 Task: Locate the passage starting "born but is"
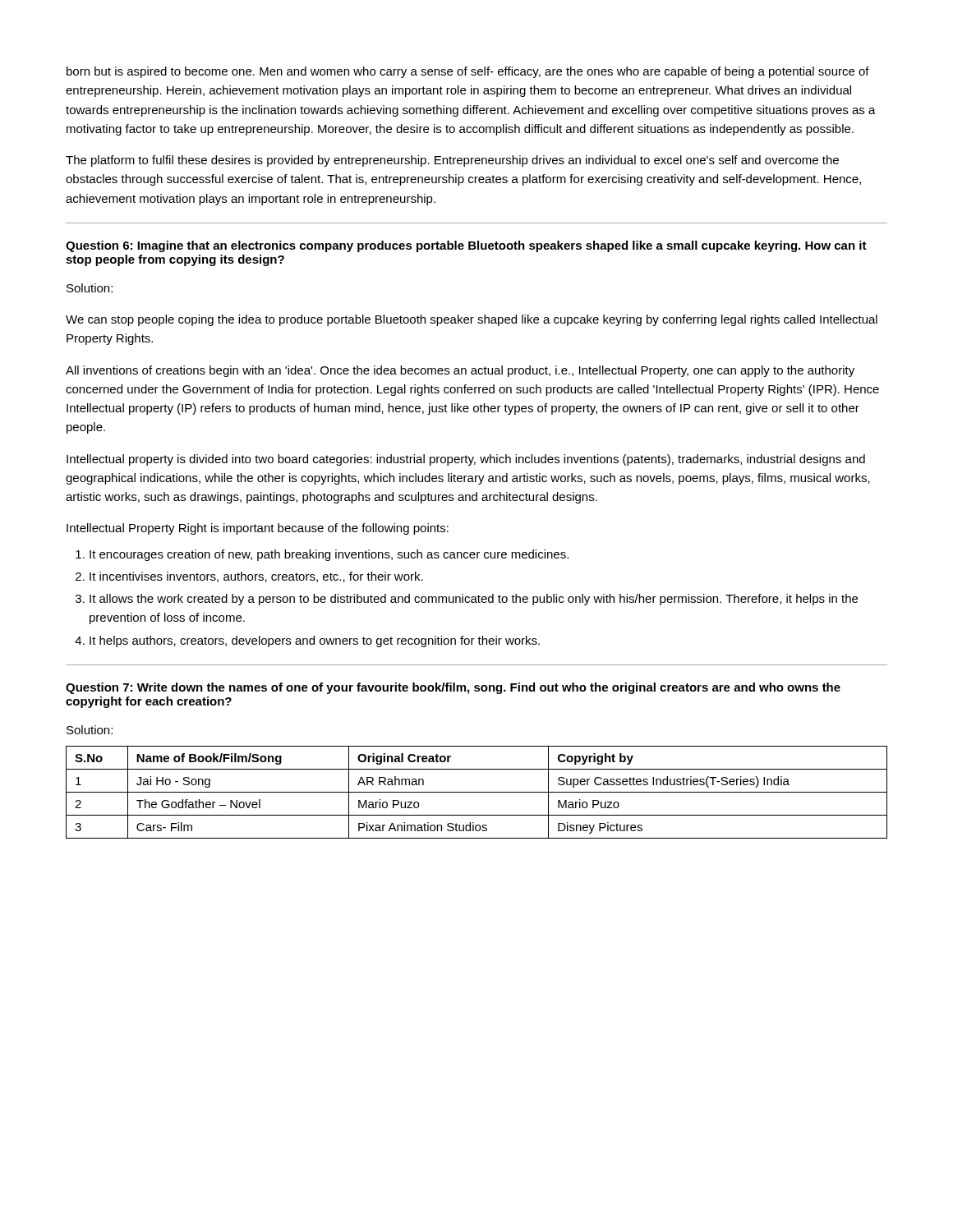pos(476,135)
